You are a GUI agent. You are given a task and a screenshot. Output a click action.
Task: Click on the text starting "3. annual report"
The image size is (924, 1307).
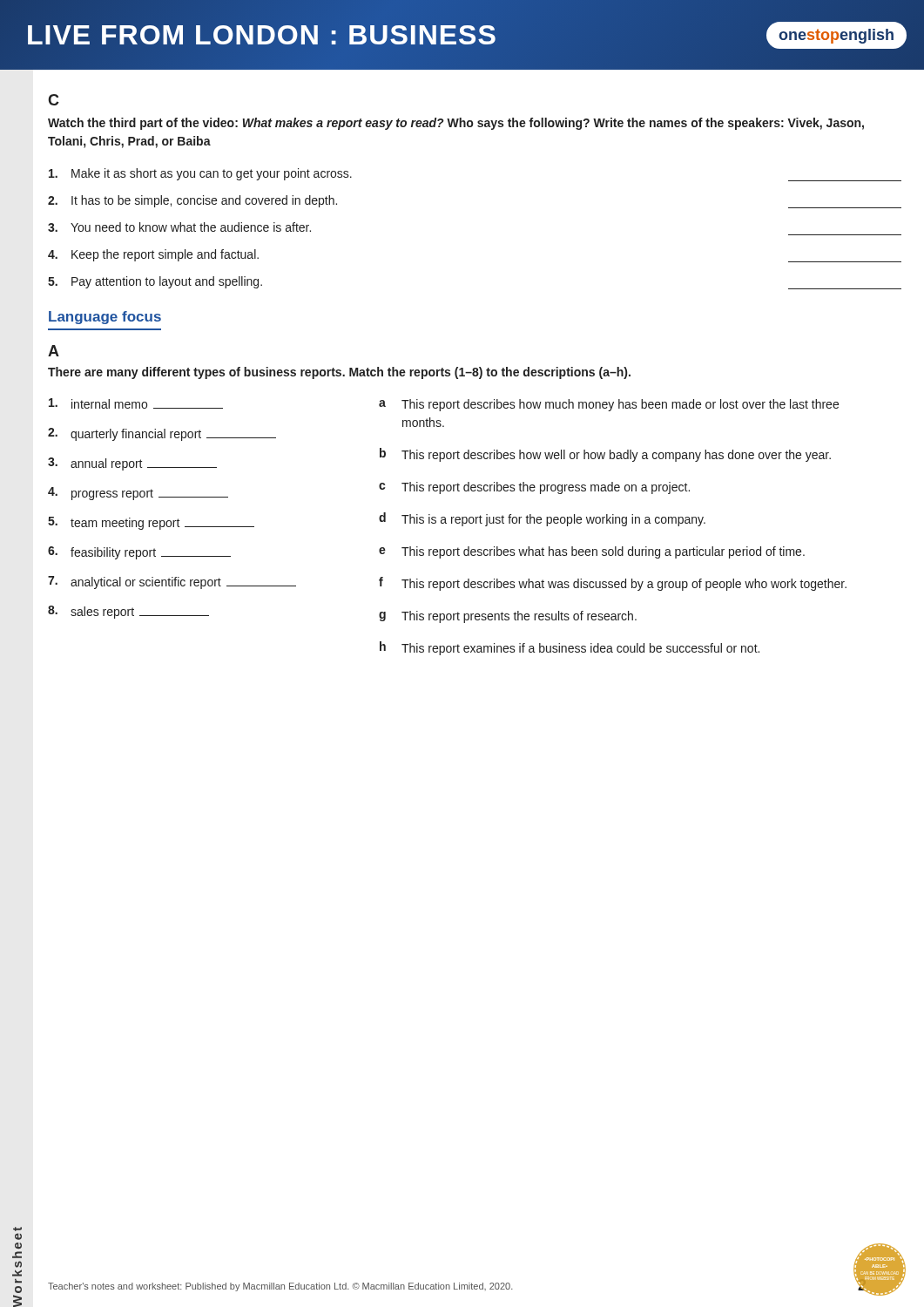click(213, 463)
